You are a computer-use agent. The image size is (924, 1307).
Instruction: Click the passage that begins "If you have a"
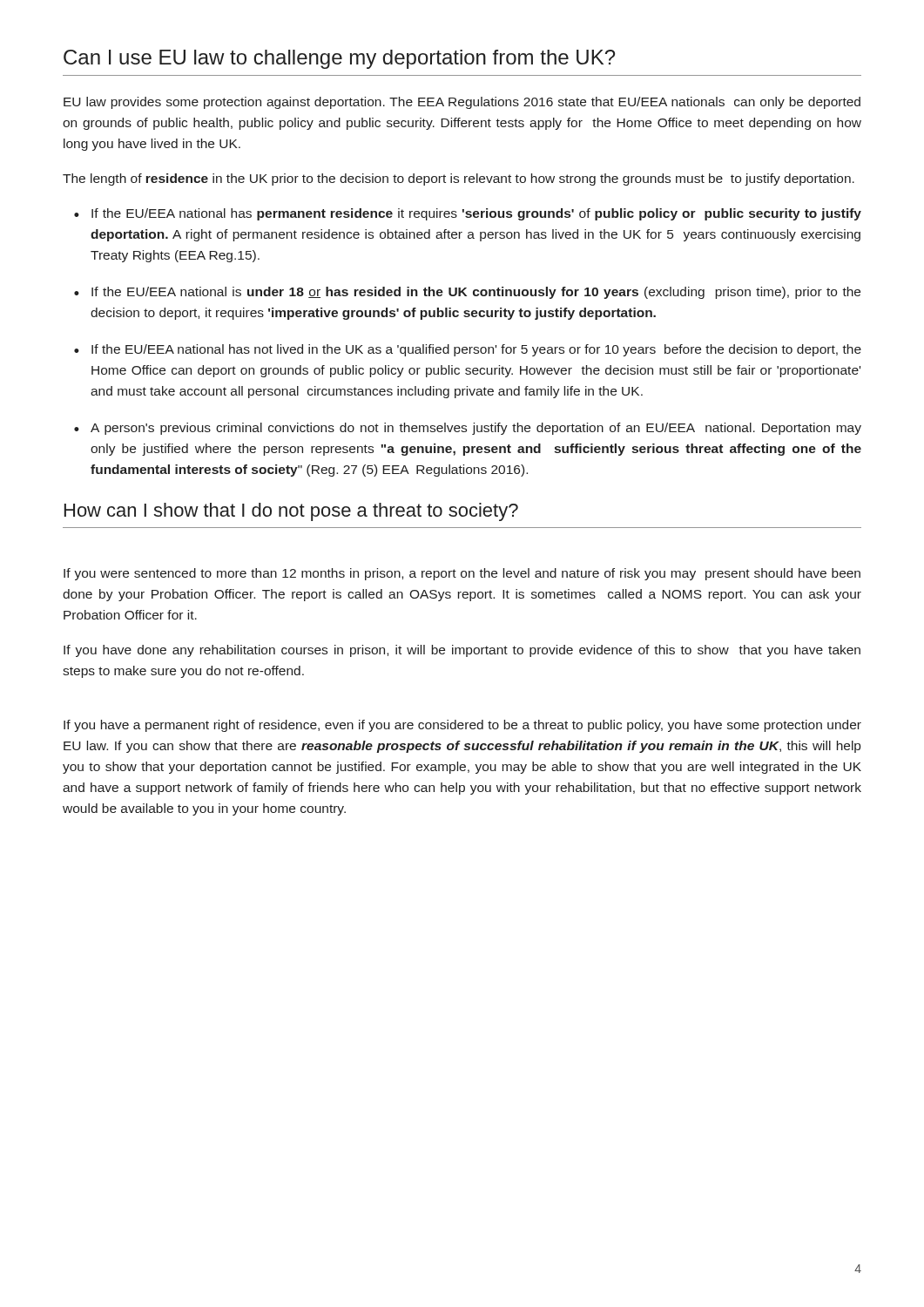[462, 767]
